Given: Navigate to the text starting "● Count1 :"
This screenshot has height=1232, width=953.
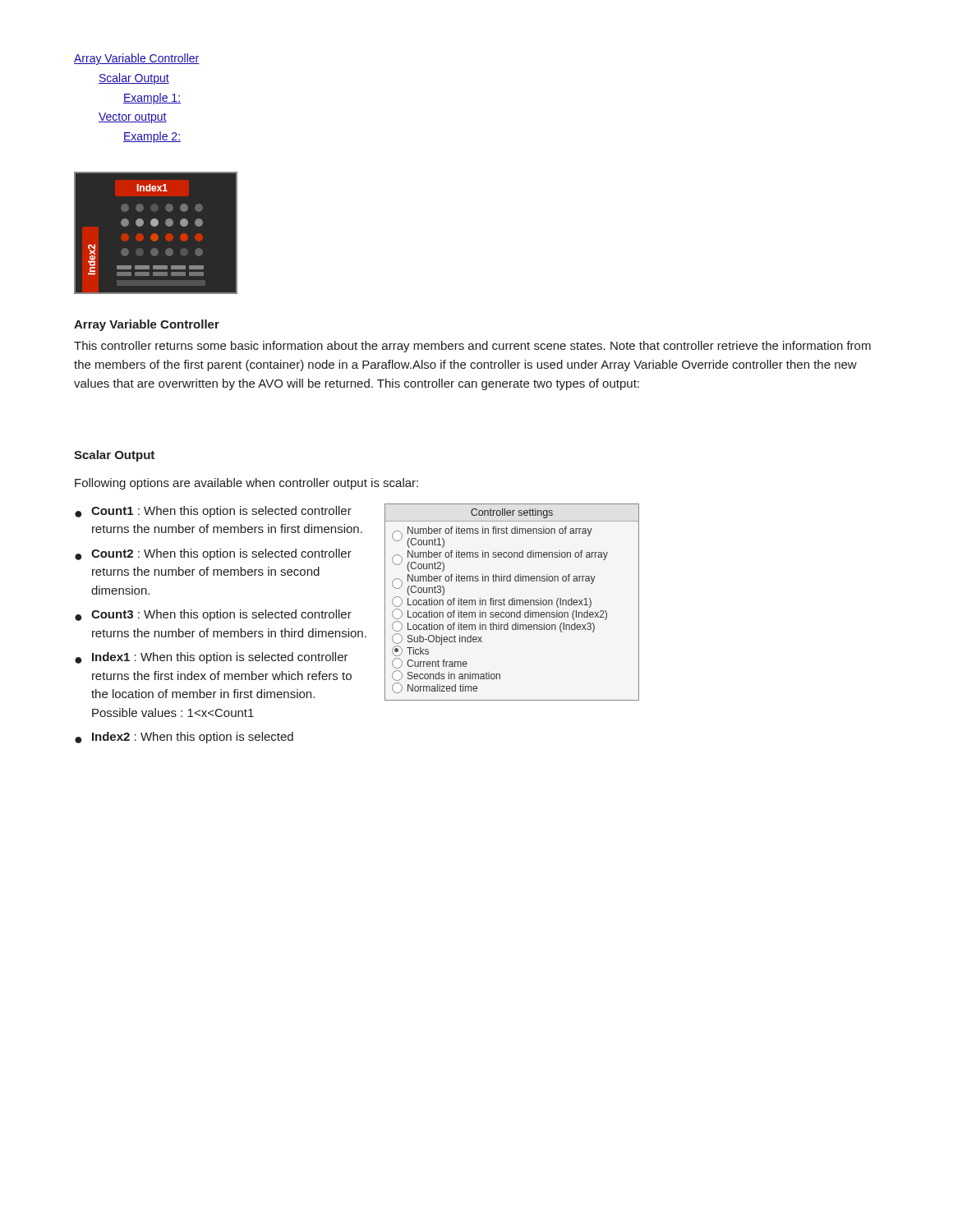Looking at the screenshot, I should click(x=222, y=520).
